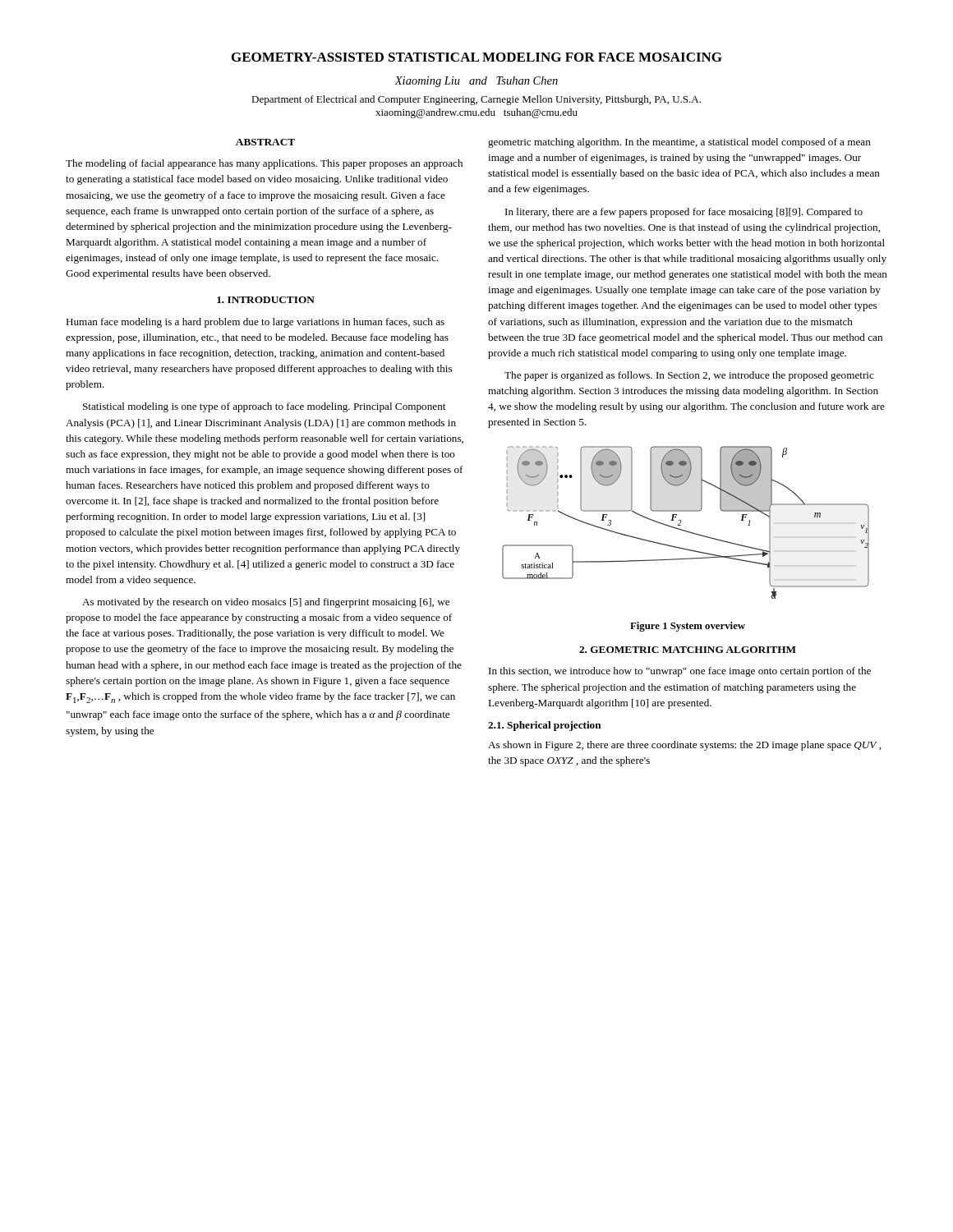The image size is (953, 1232).
Task: Point to the block beginning "Human face modeling is a hard"
Action: pyautogui.click(x=265, y=526)
